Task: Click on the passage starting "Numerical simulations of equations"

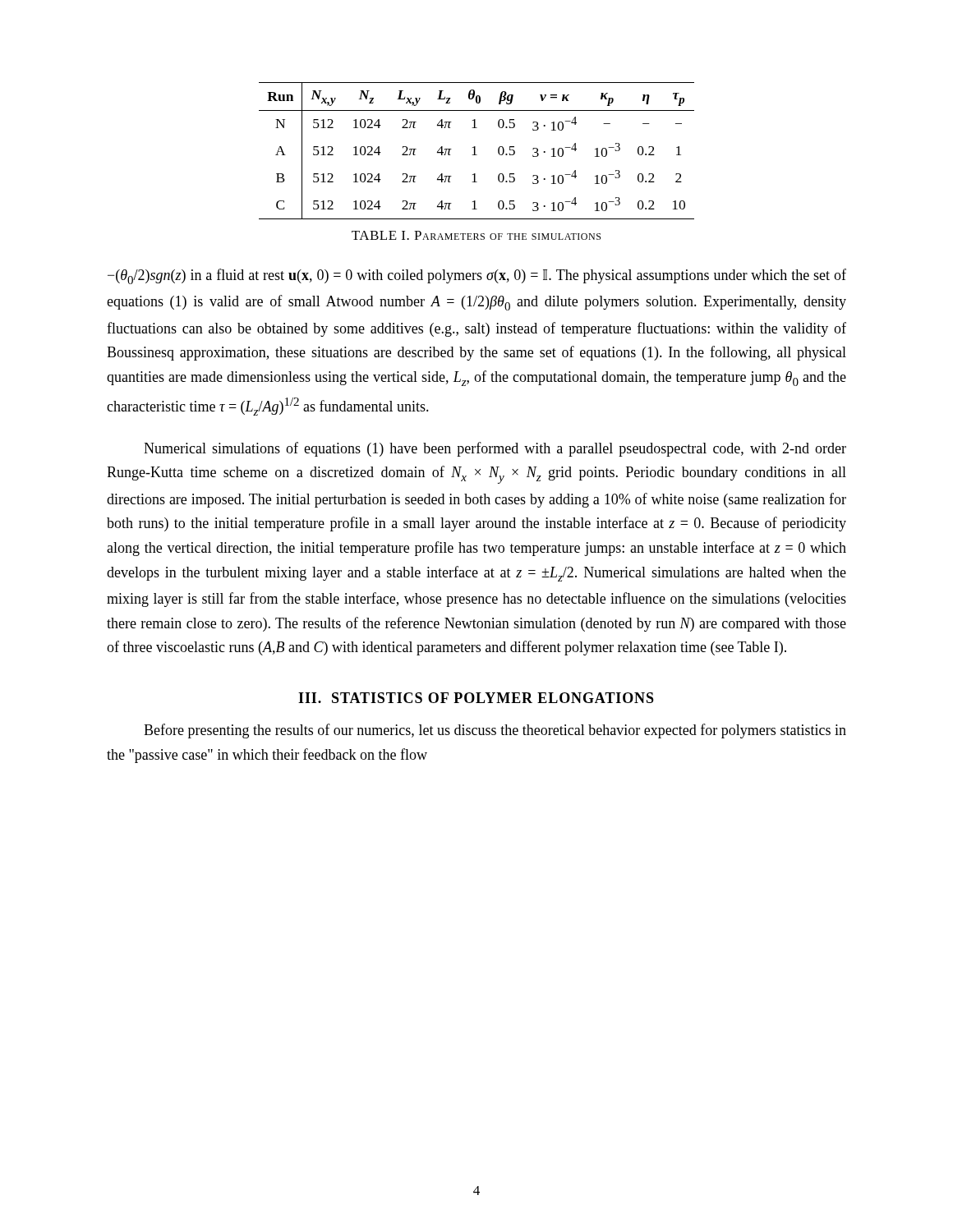Action: pos(476,548)
